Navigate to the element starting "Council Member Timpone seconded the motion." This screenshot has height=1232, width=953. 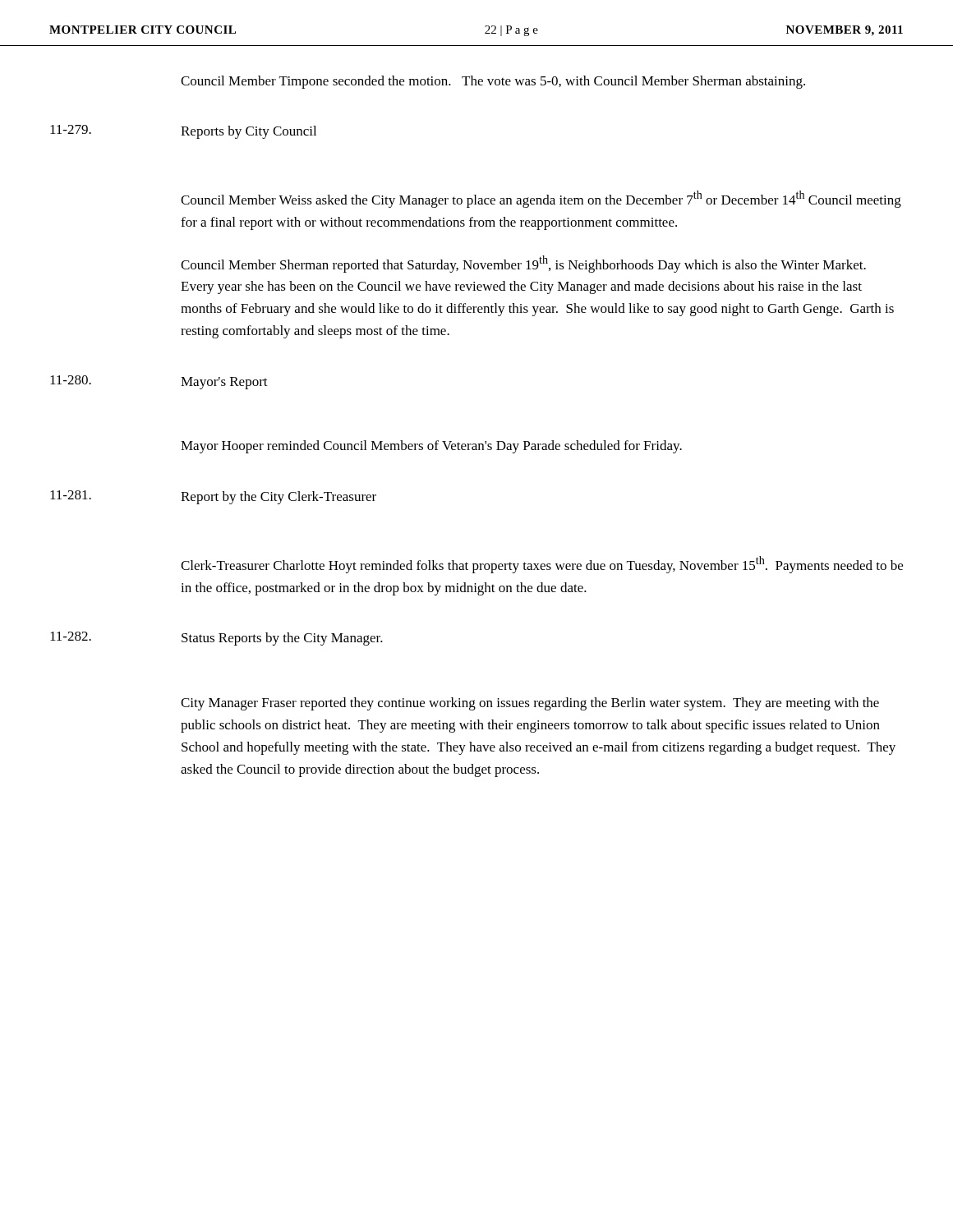point(493,81)
